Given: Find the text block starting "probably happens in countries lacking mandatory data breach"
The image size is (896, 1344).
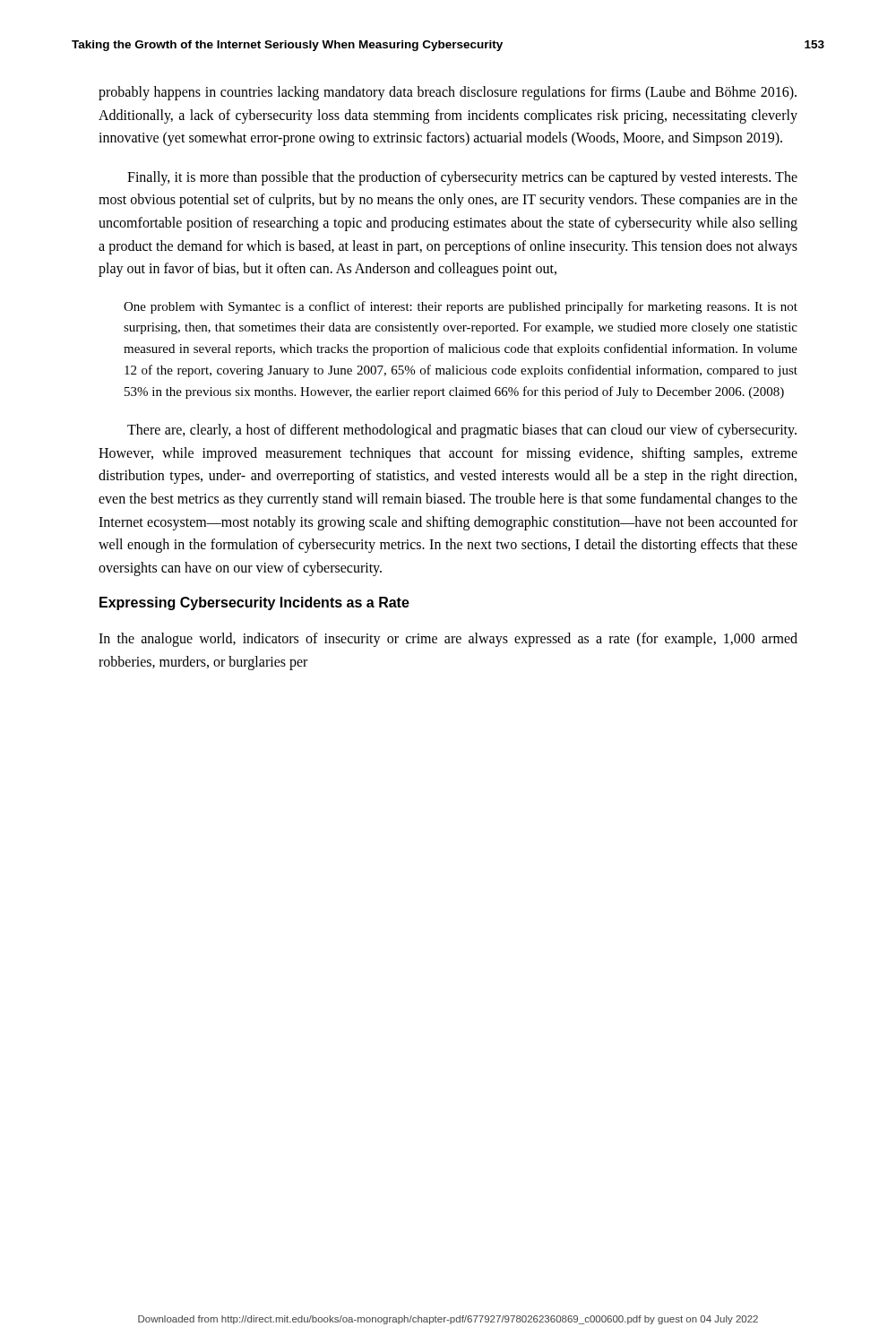Looking at the screenshot, I should (x=448, y=115).
